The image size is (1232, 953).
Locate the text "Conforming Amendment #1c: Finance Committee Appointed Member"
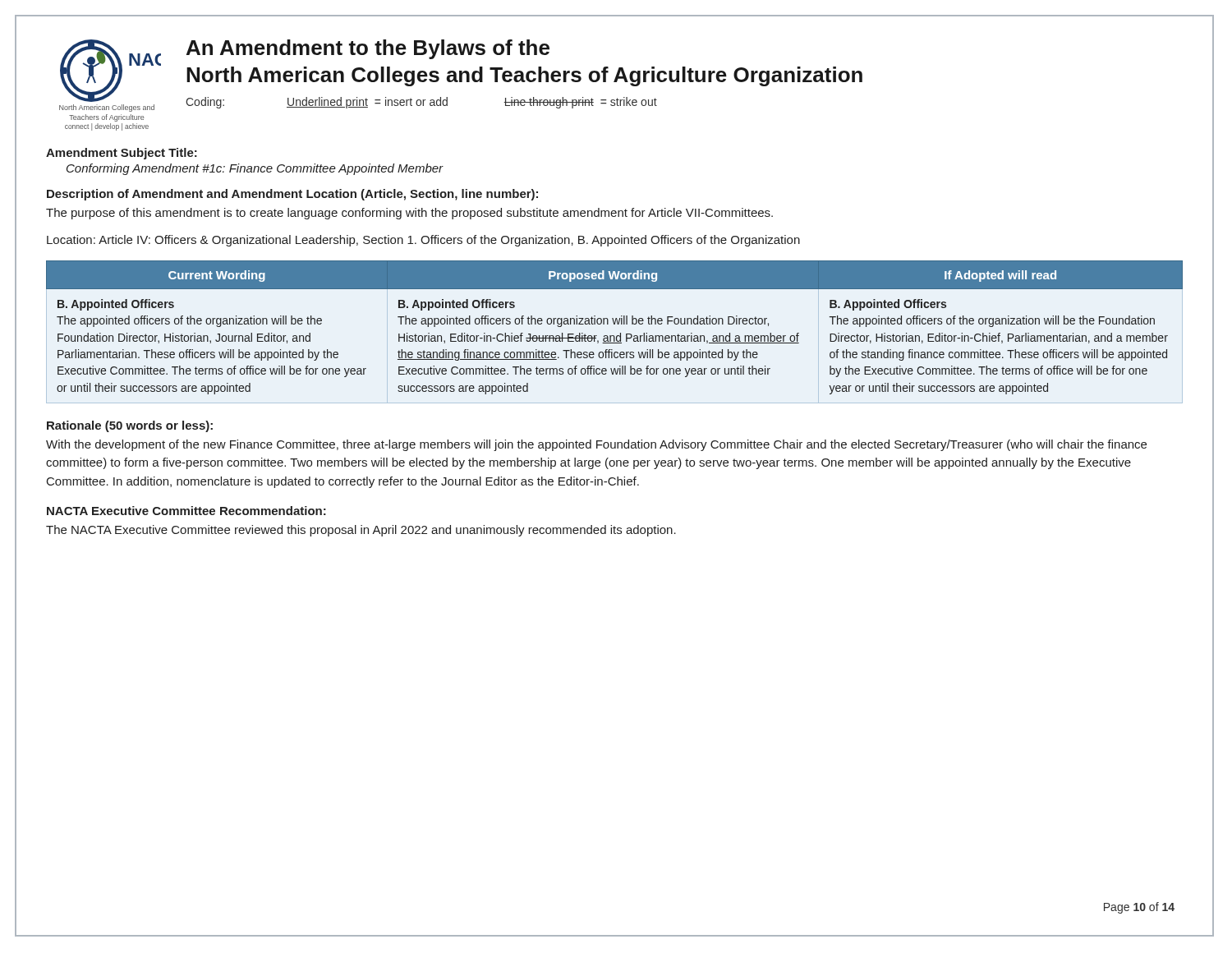coord(254,168)
